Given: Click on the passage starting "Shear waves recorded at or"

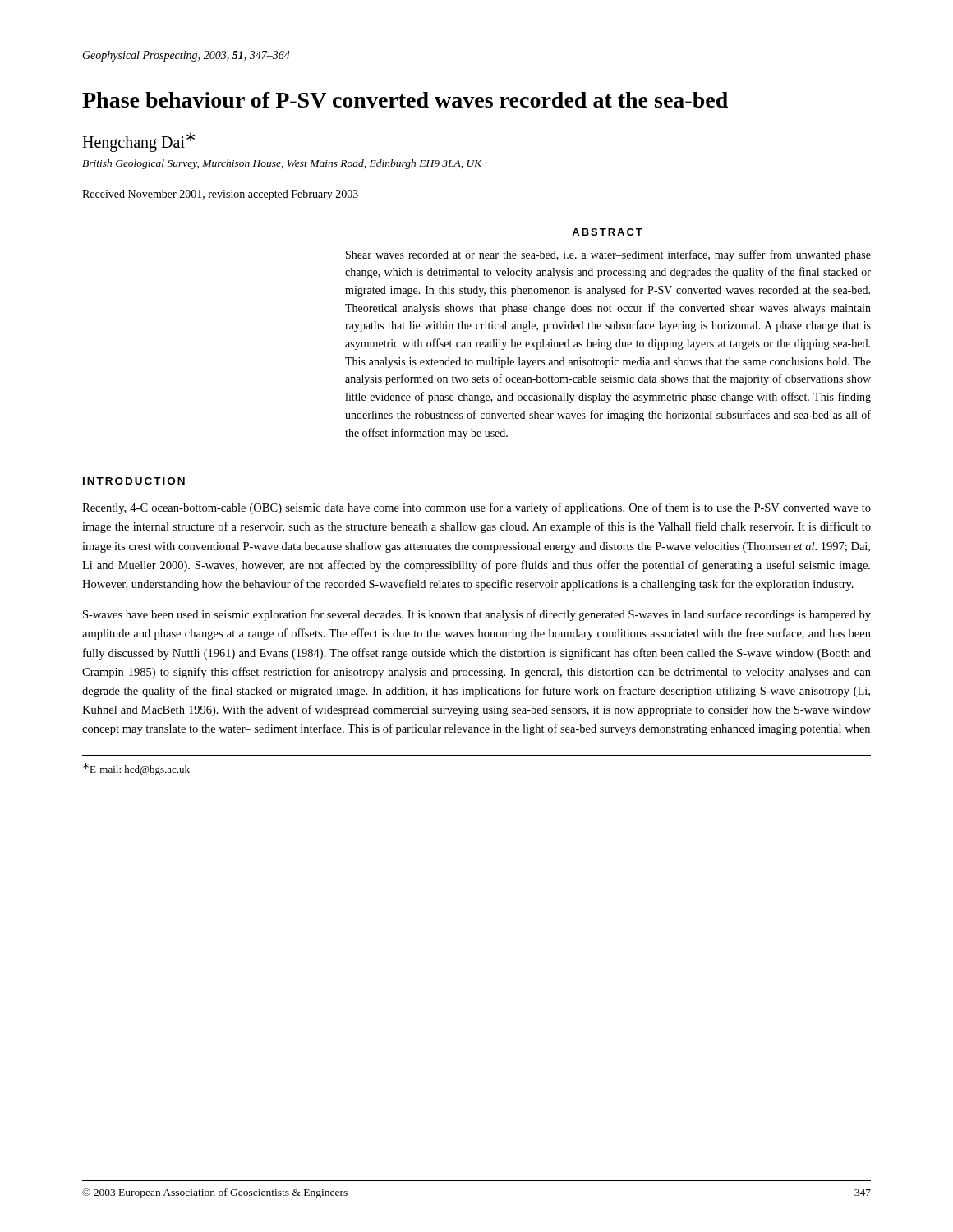Looking at the screenshot, I should tap(608, 344).
